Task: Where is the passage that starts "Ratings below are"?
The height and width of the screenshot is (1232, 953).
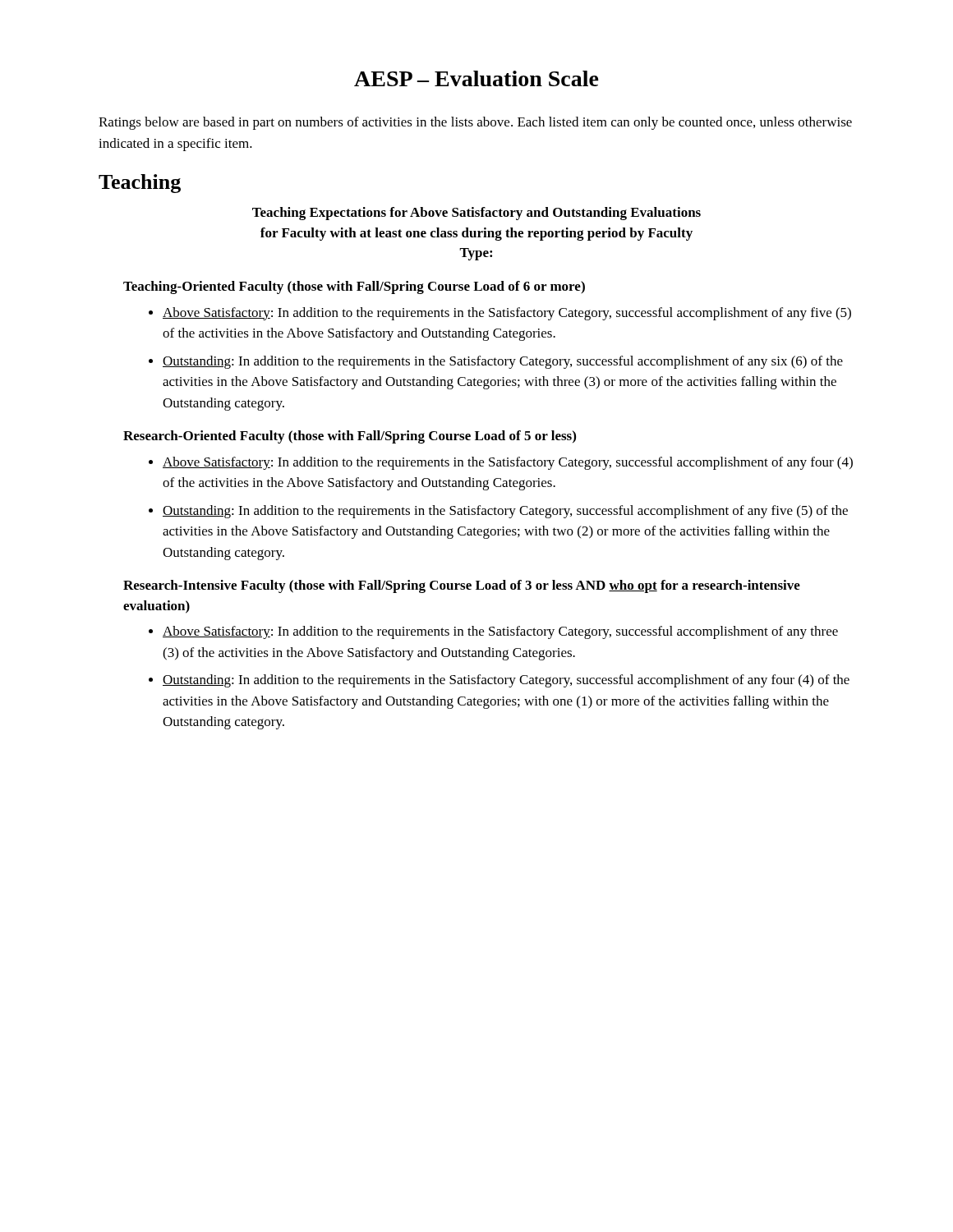Action: (x=475, y=132)
